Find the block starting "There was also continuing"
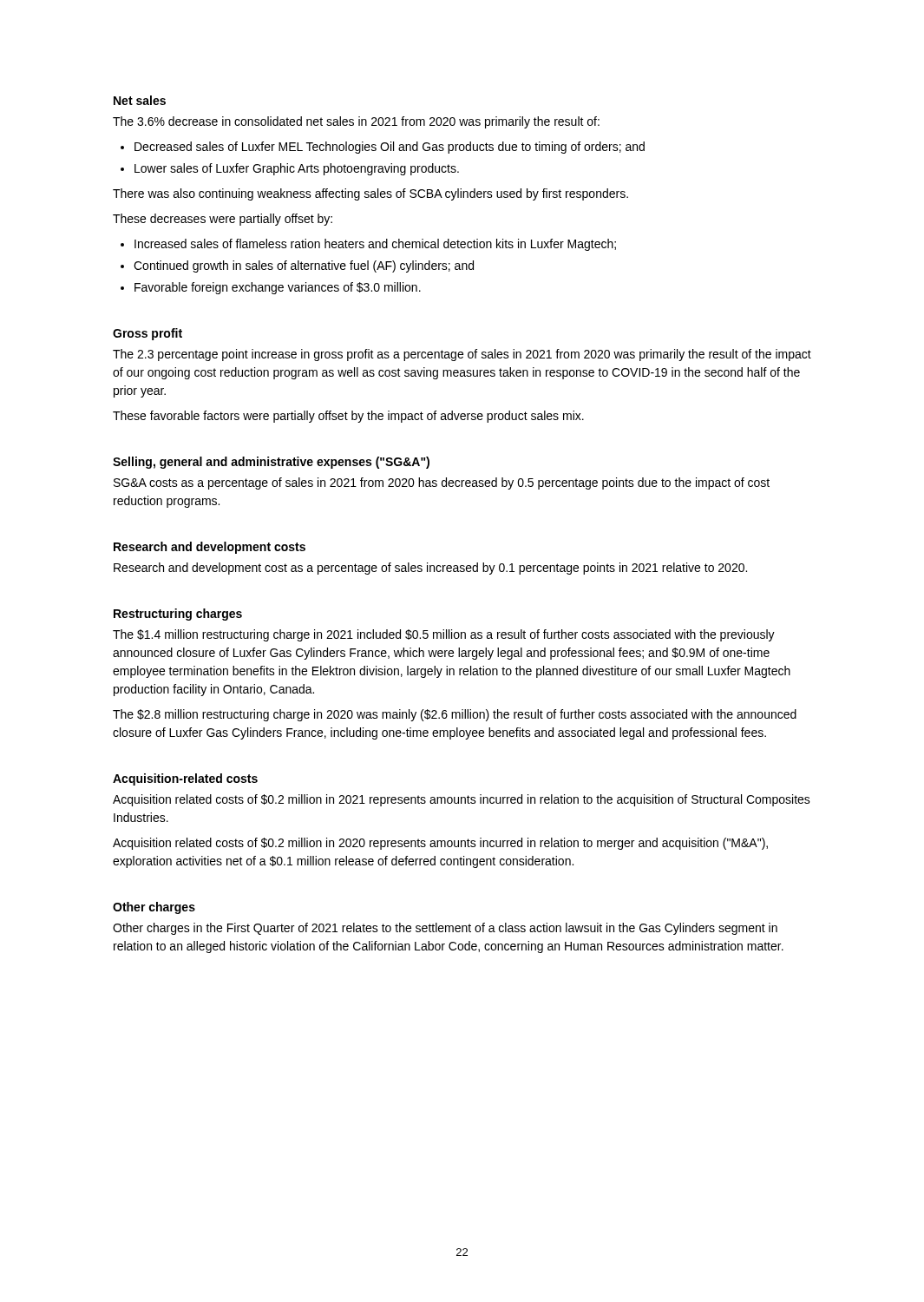 pyautogui.click(x=371, y=194)
